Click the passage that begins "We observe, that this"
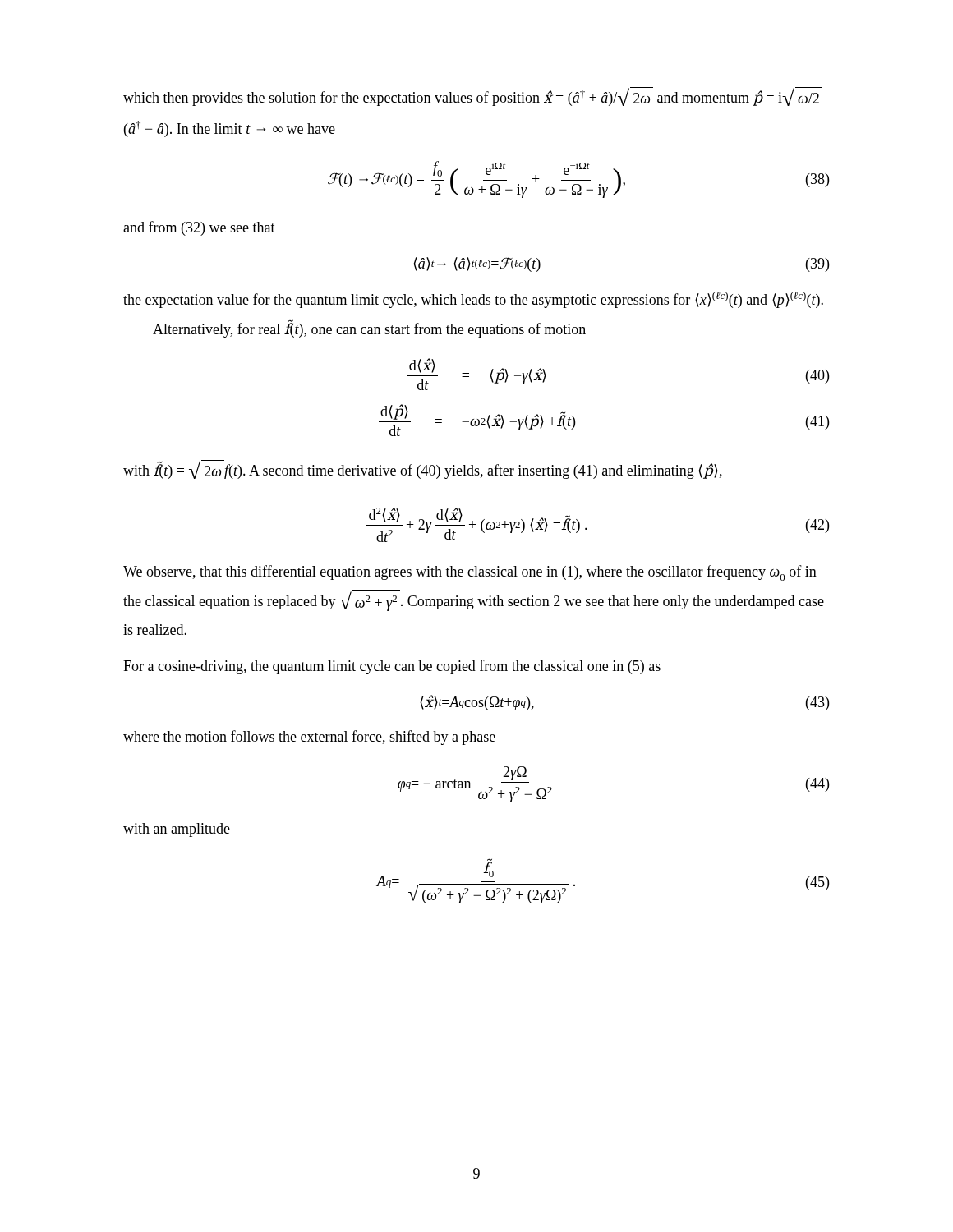The height and width of the screenshot is (1232, 953). (474, 601)
